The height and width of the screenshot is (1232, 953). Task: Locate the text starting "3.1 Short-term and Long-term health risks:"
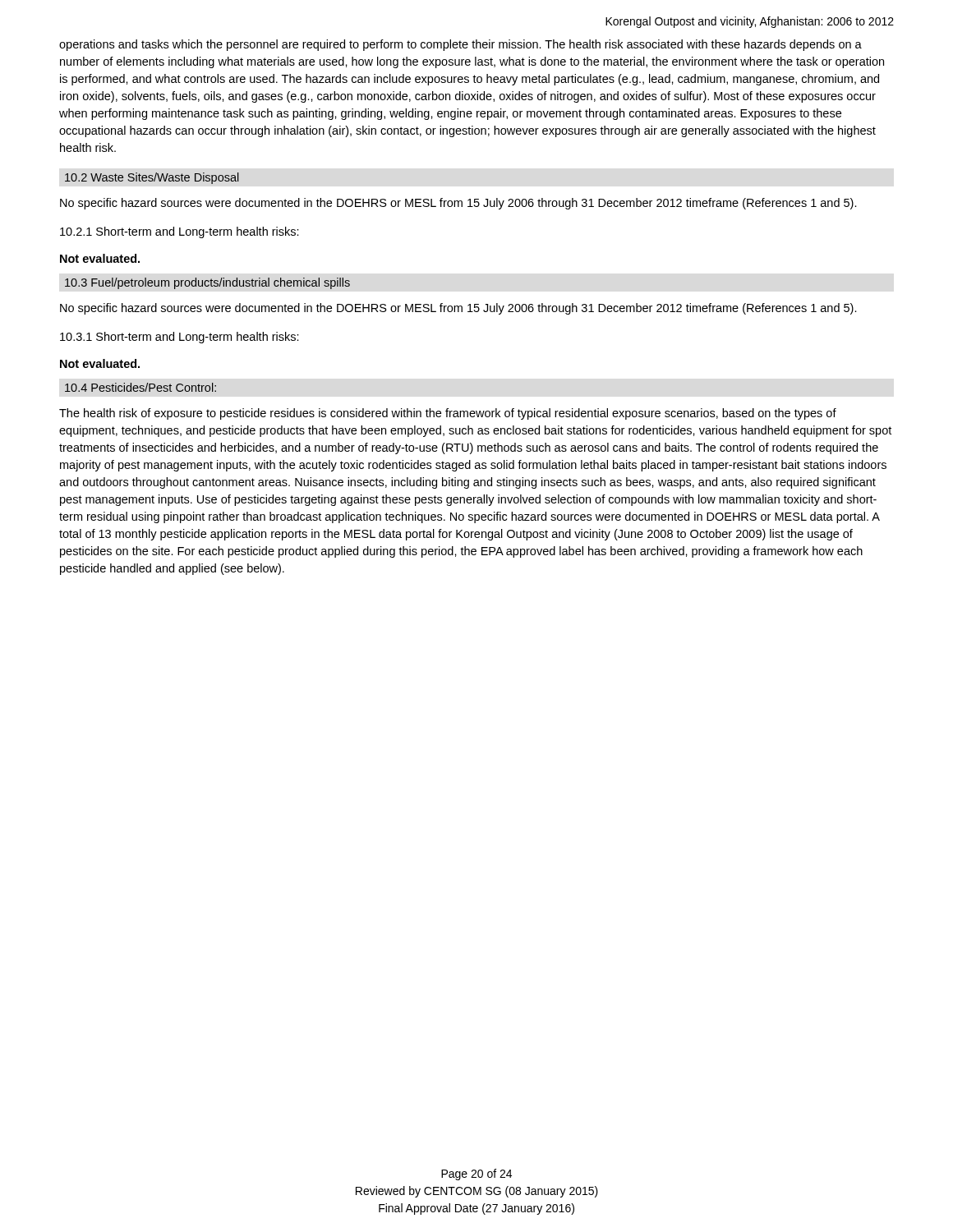[179, 337]
